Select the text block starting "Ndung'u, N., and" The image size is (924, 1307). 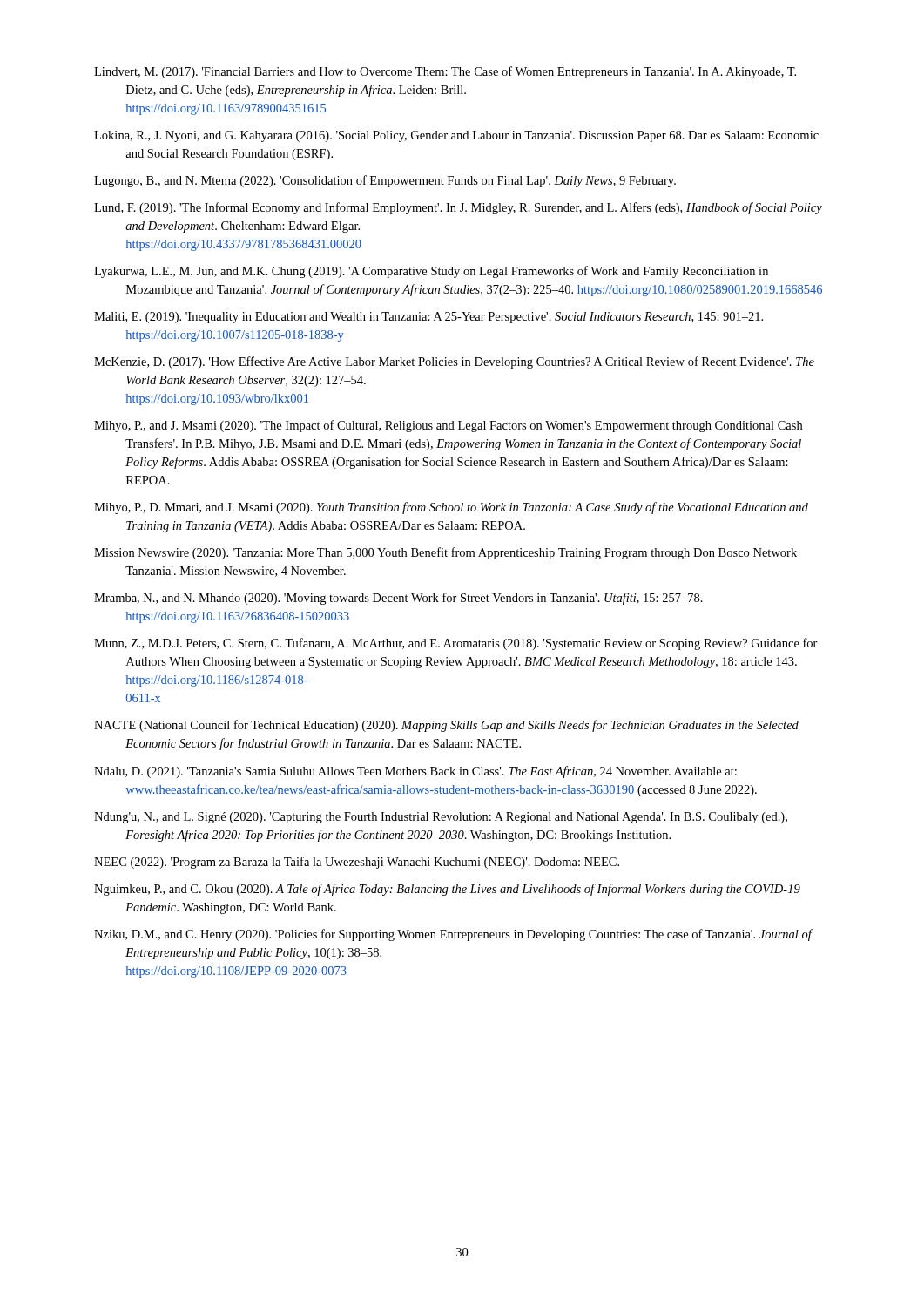click(441, 825)
